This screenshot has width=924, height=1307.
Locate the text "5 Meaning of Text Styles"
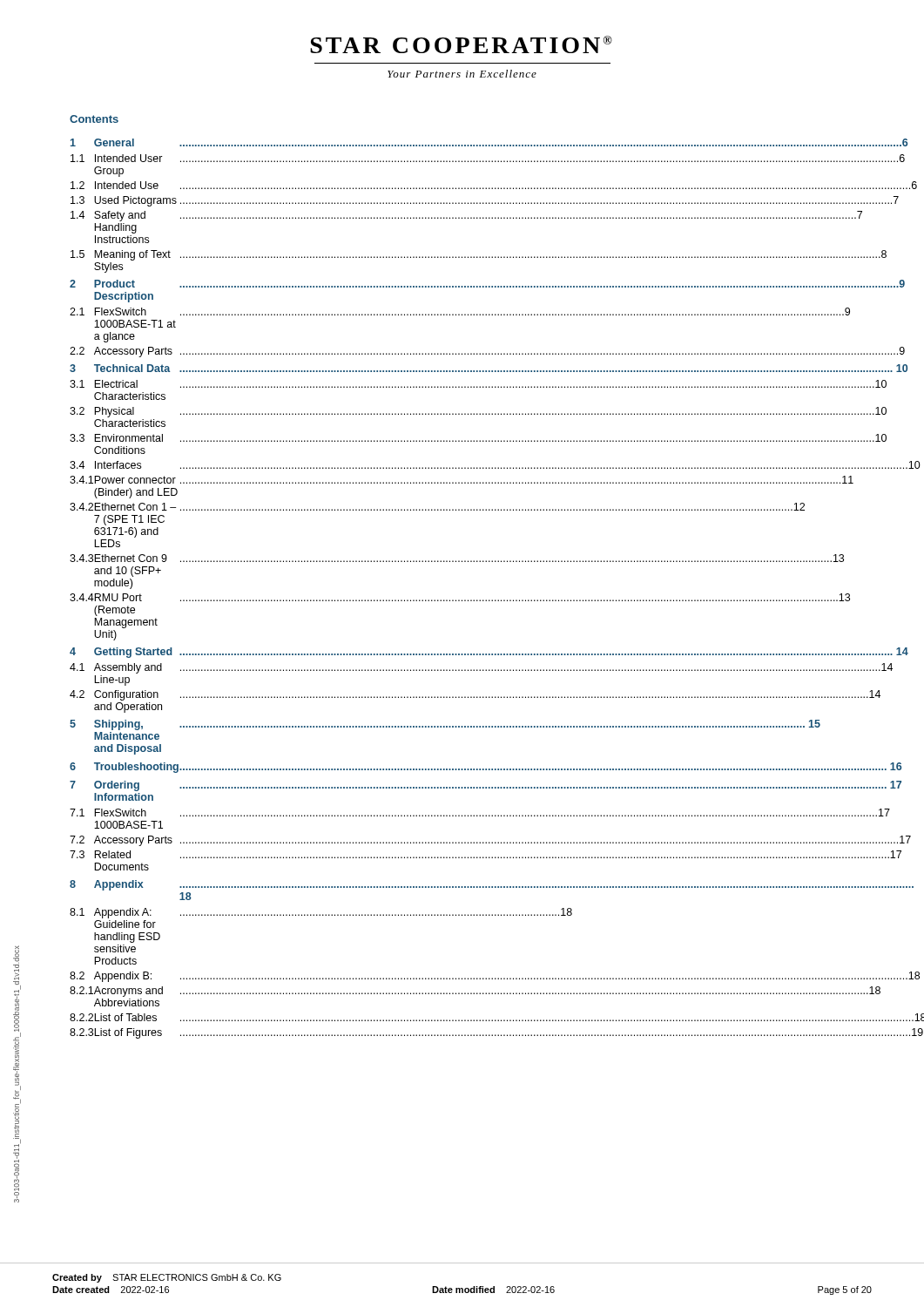pos(497,260)
